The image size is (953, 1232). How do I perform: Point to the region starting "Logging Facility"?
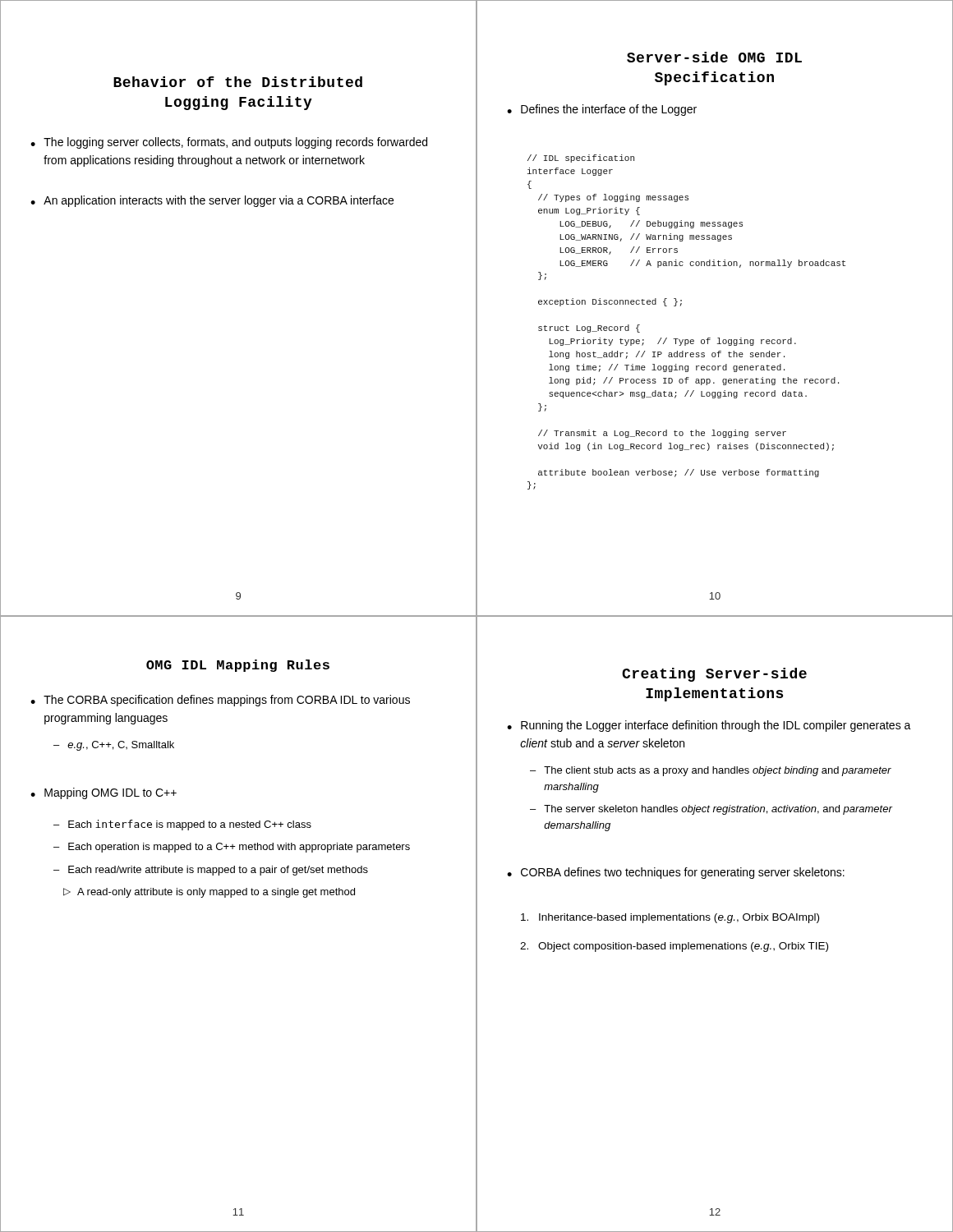[238, 103]
